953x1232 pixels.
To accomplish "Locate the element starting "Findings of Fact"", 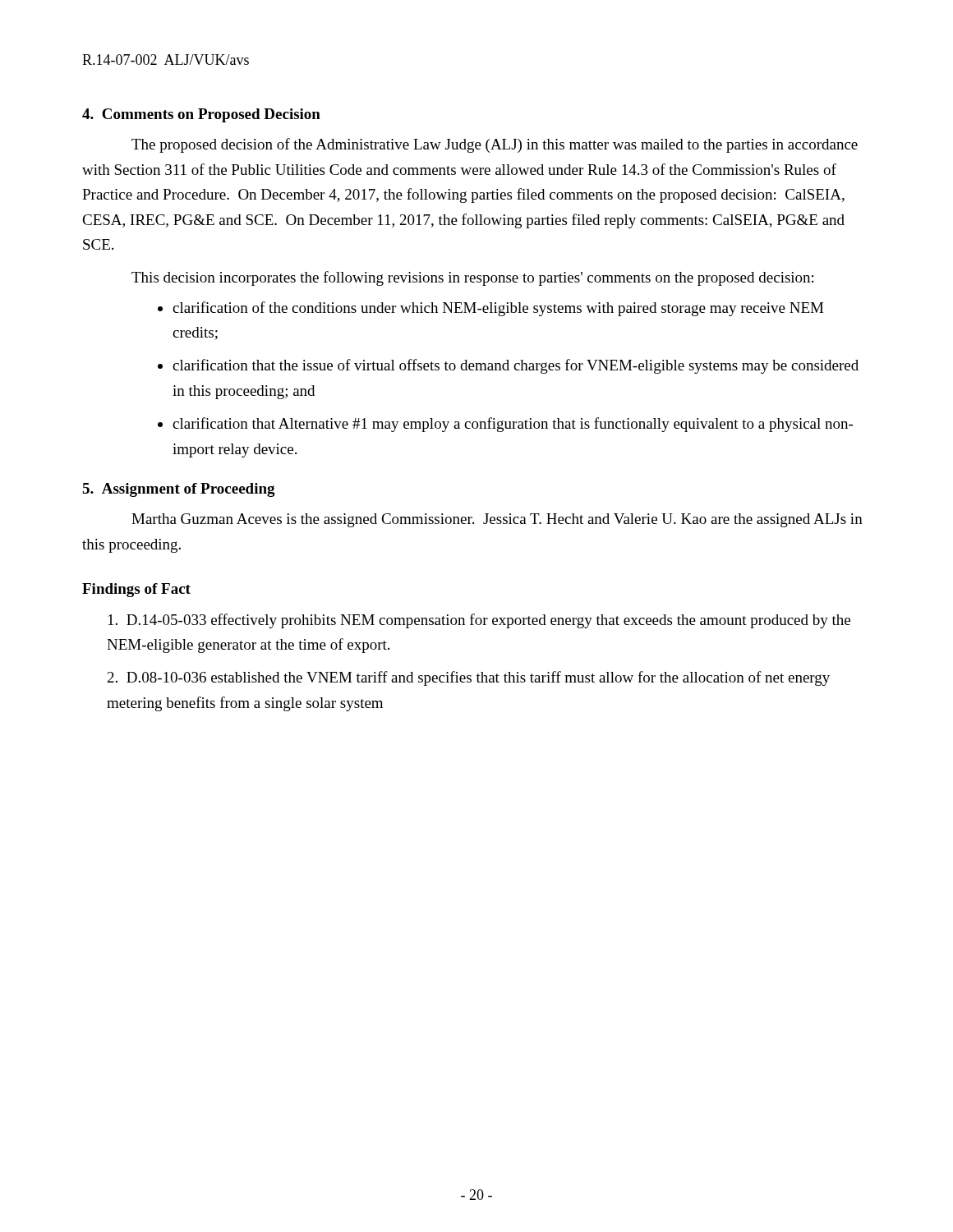I will point(136,589).
